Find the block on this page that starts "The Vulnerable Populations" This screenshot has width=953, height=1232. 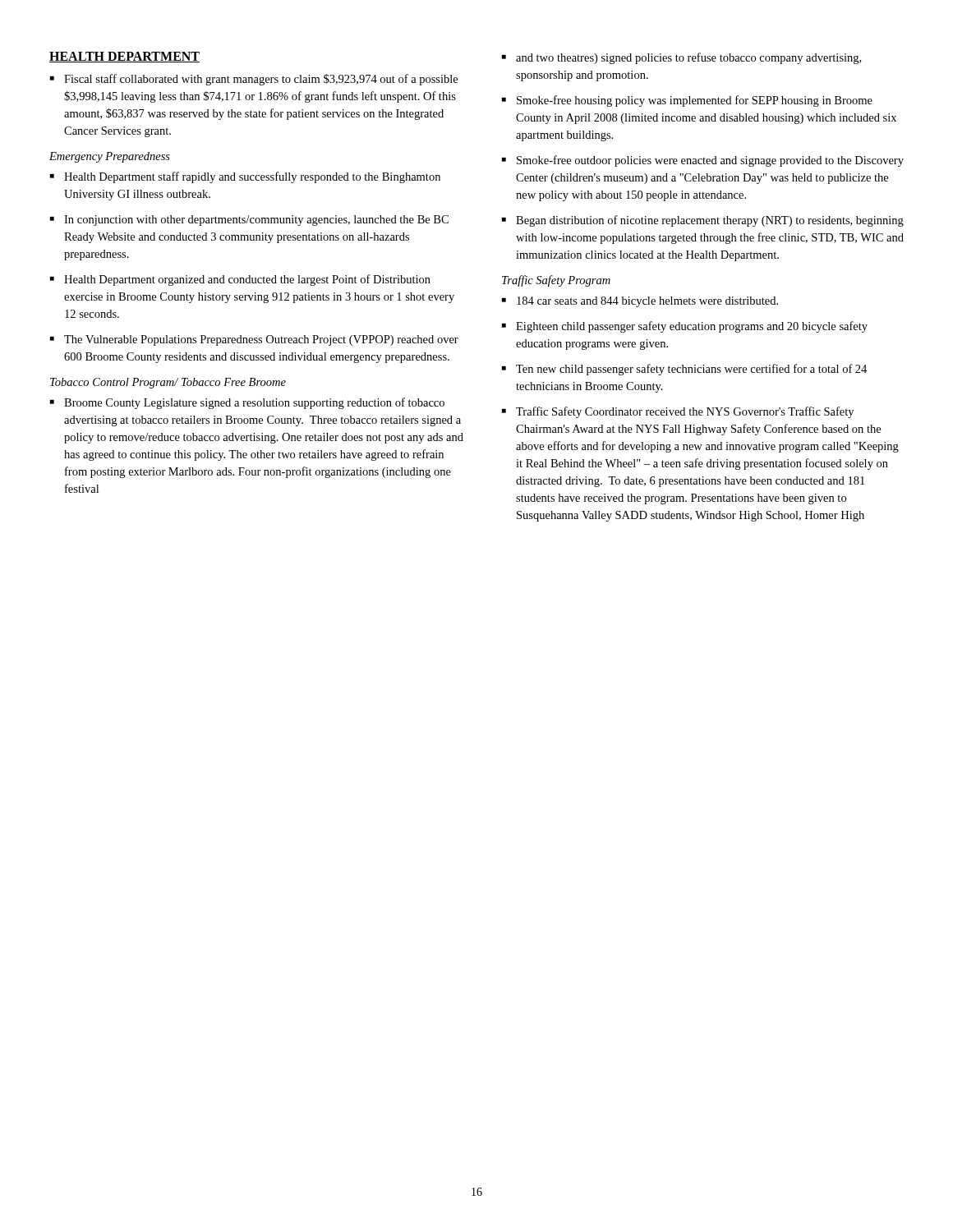261,348
